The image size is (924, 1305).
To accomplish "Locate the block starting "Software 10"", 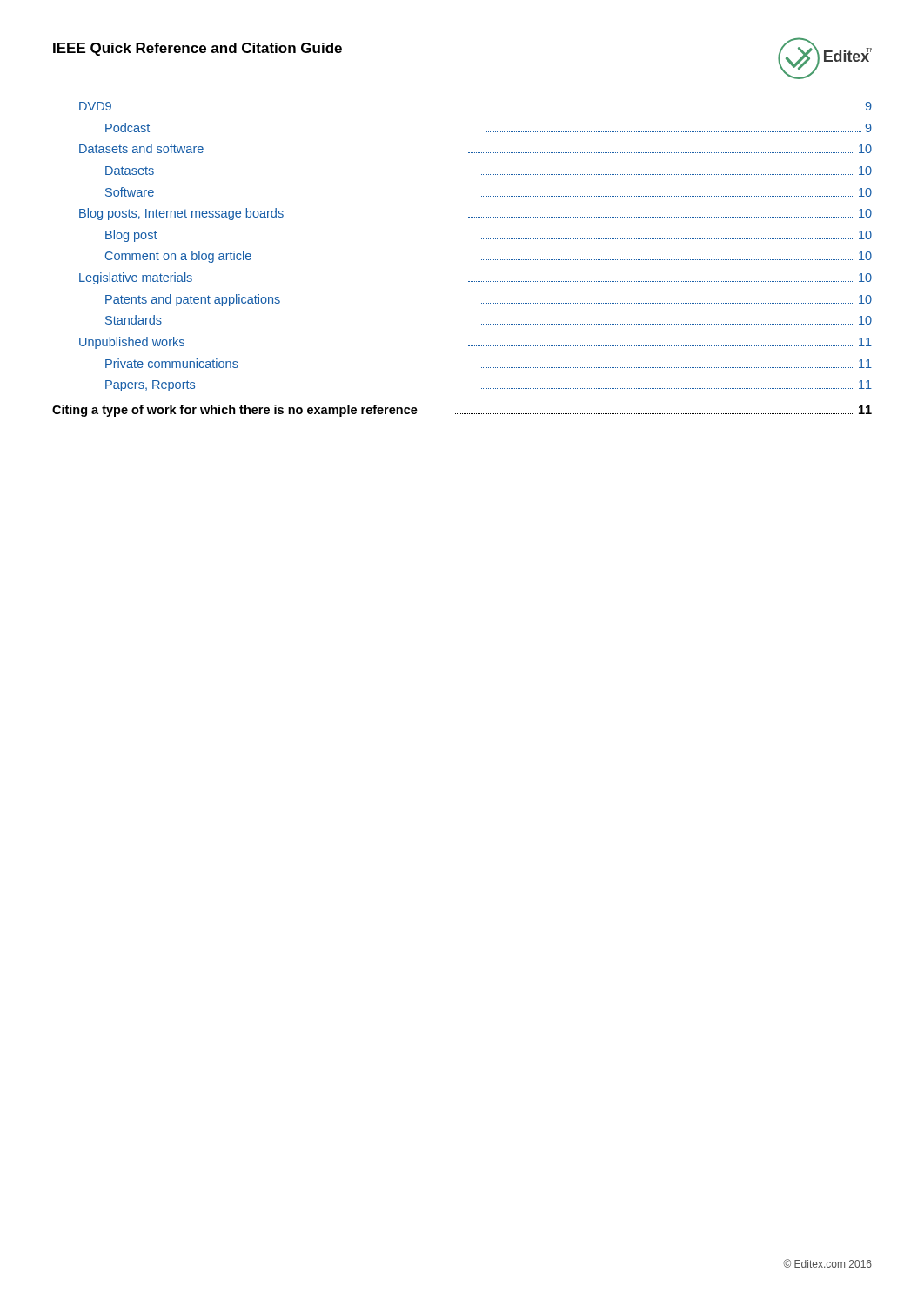I will coord(489,192).
